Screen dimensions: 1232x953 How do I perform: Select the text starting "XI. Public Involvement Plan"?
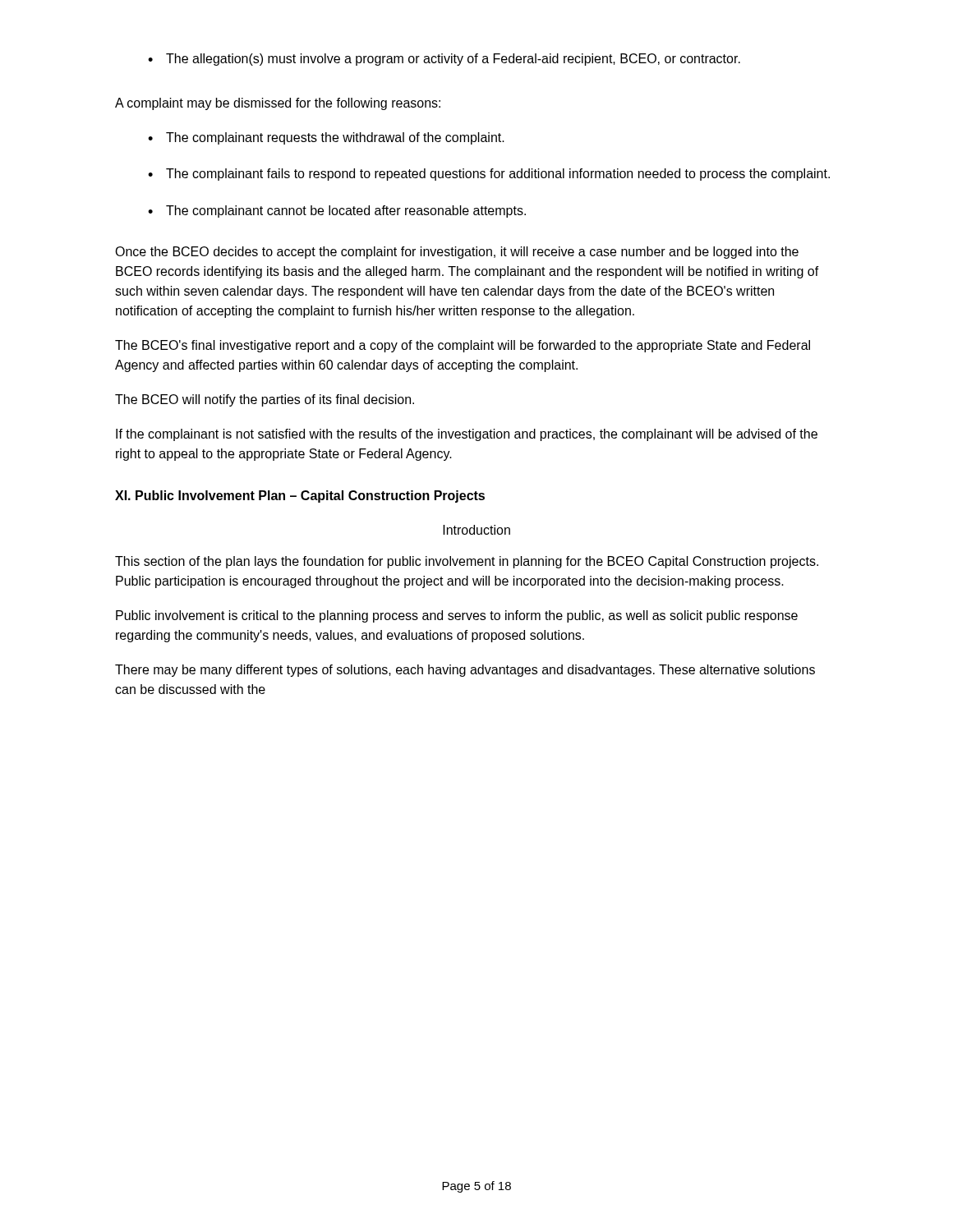[x=300, y=495]
